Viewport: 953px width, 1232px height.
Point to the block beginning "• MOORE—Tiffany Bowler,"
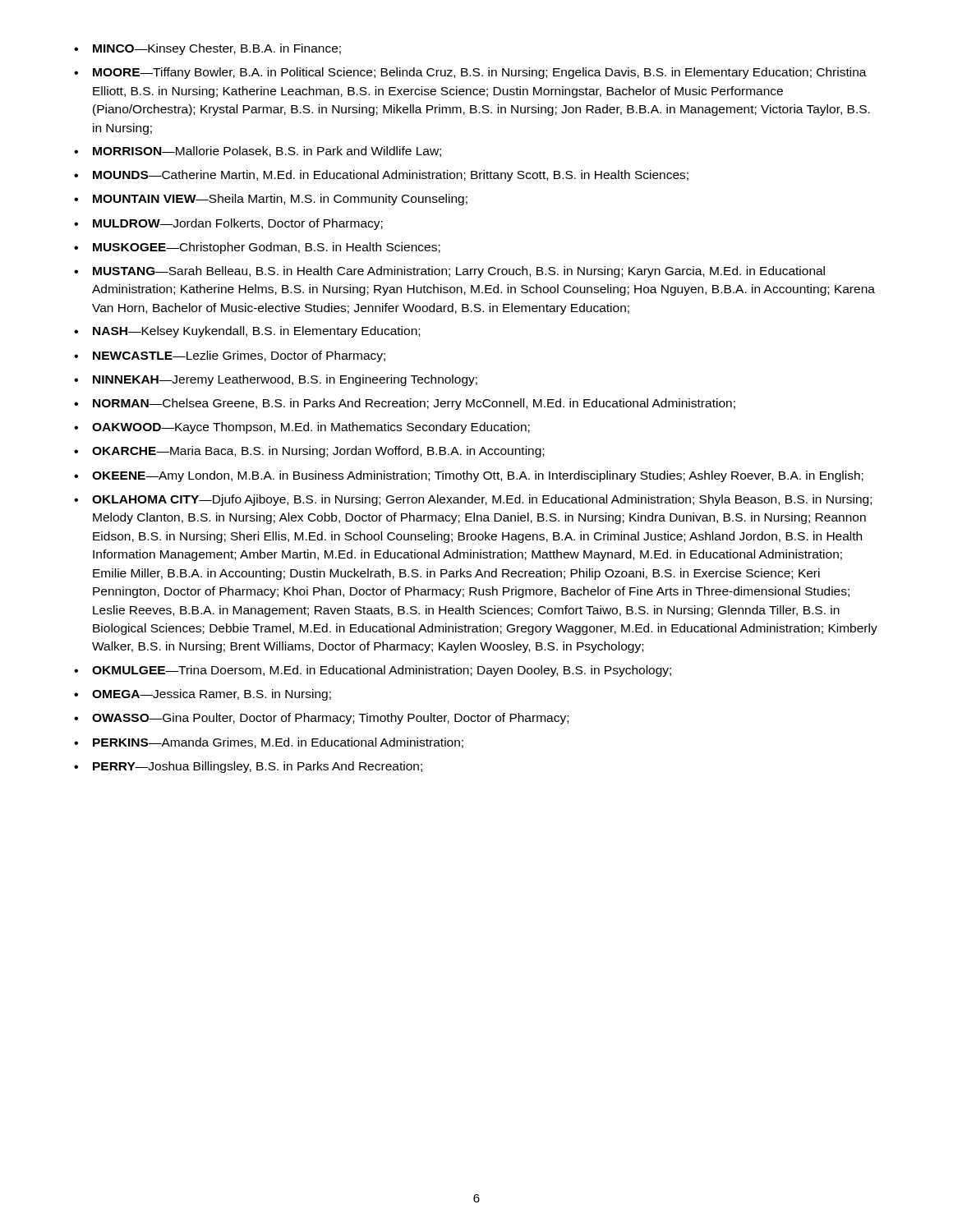click(476, 100)
